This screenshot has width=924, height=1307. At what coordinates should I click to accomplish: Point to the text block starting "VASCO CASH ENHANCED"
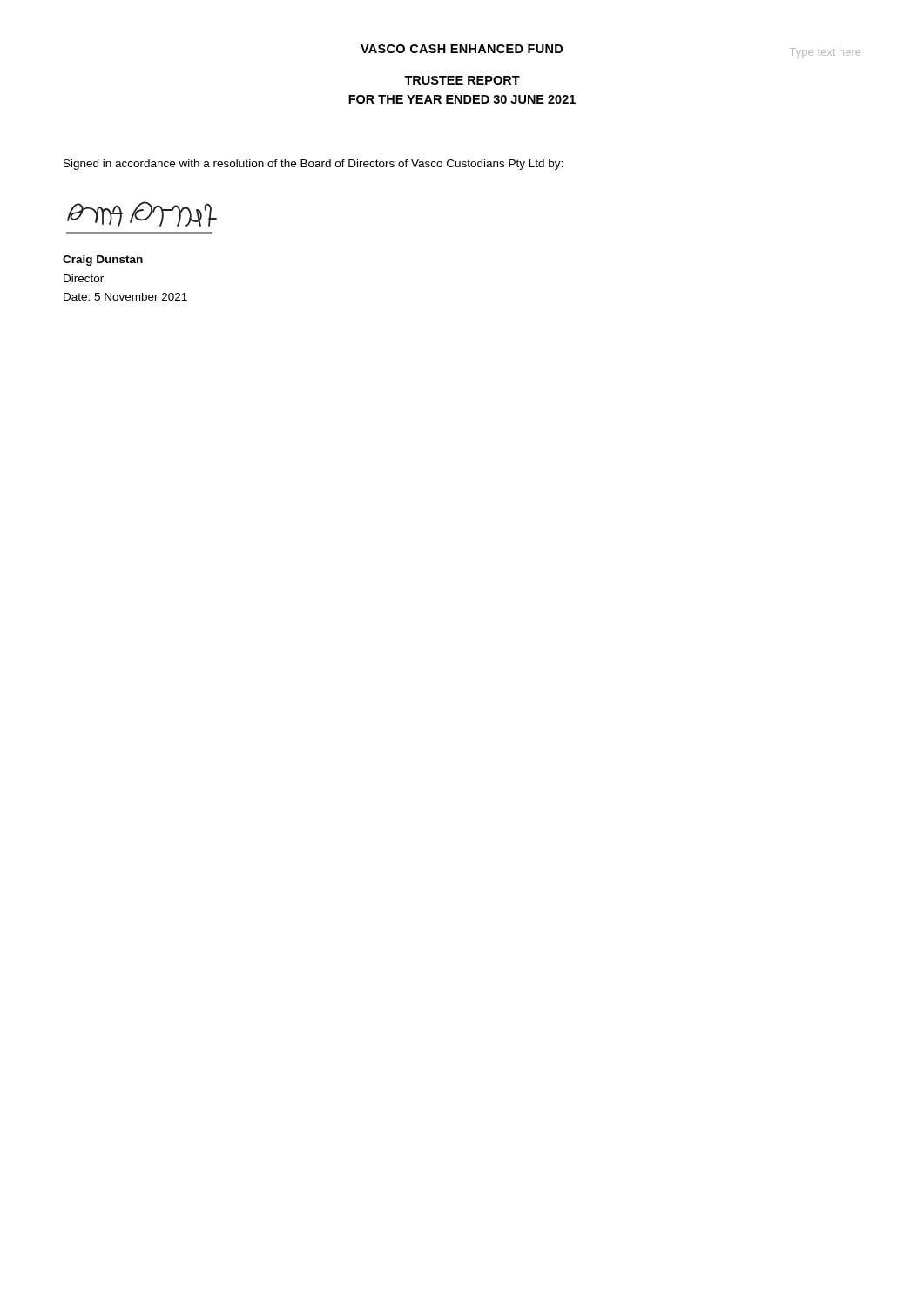pos(462,76)
